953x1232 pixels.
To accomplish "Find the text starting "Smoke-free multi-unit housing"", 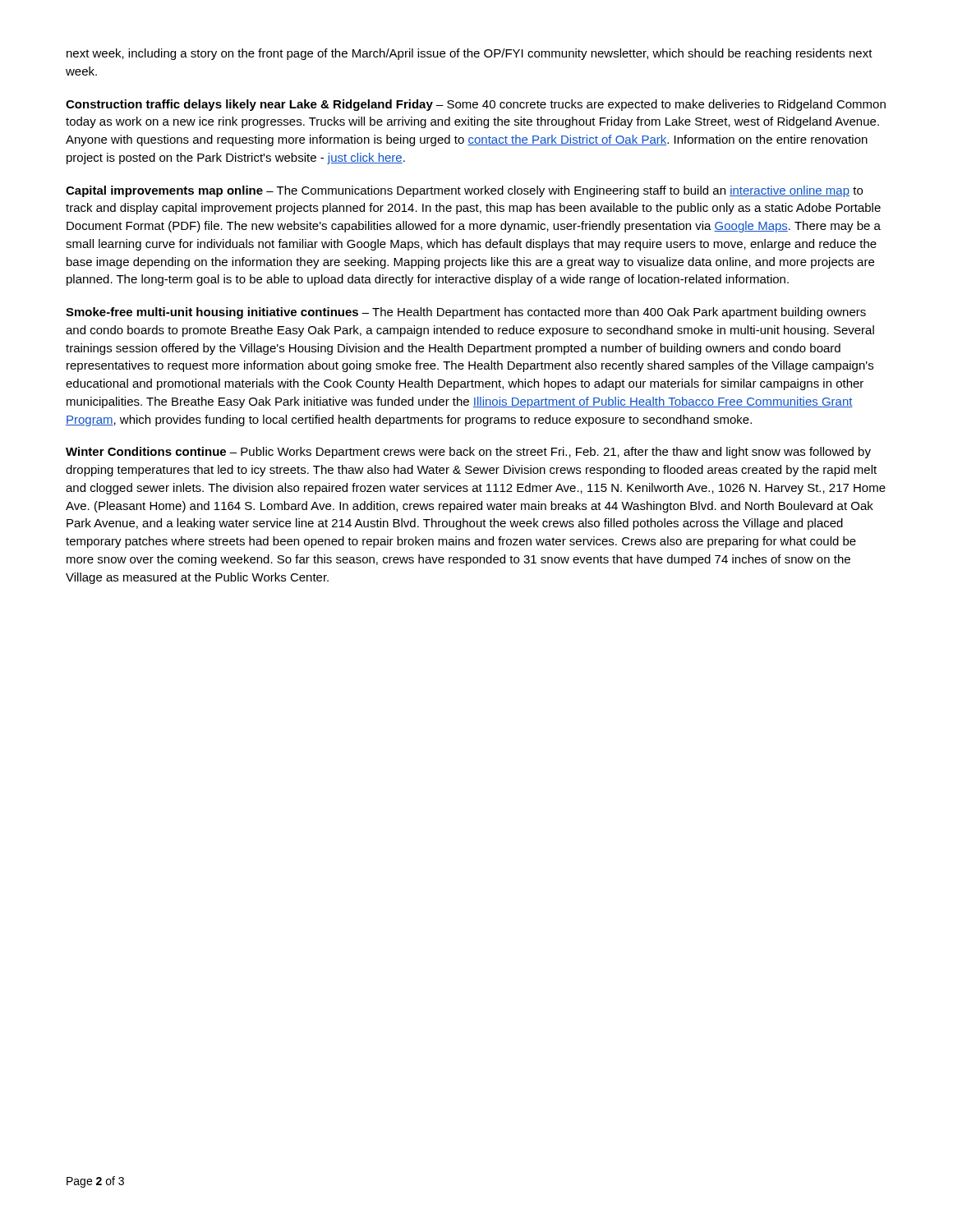I will tap(476, 366).
